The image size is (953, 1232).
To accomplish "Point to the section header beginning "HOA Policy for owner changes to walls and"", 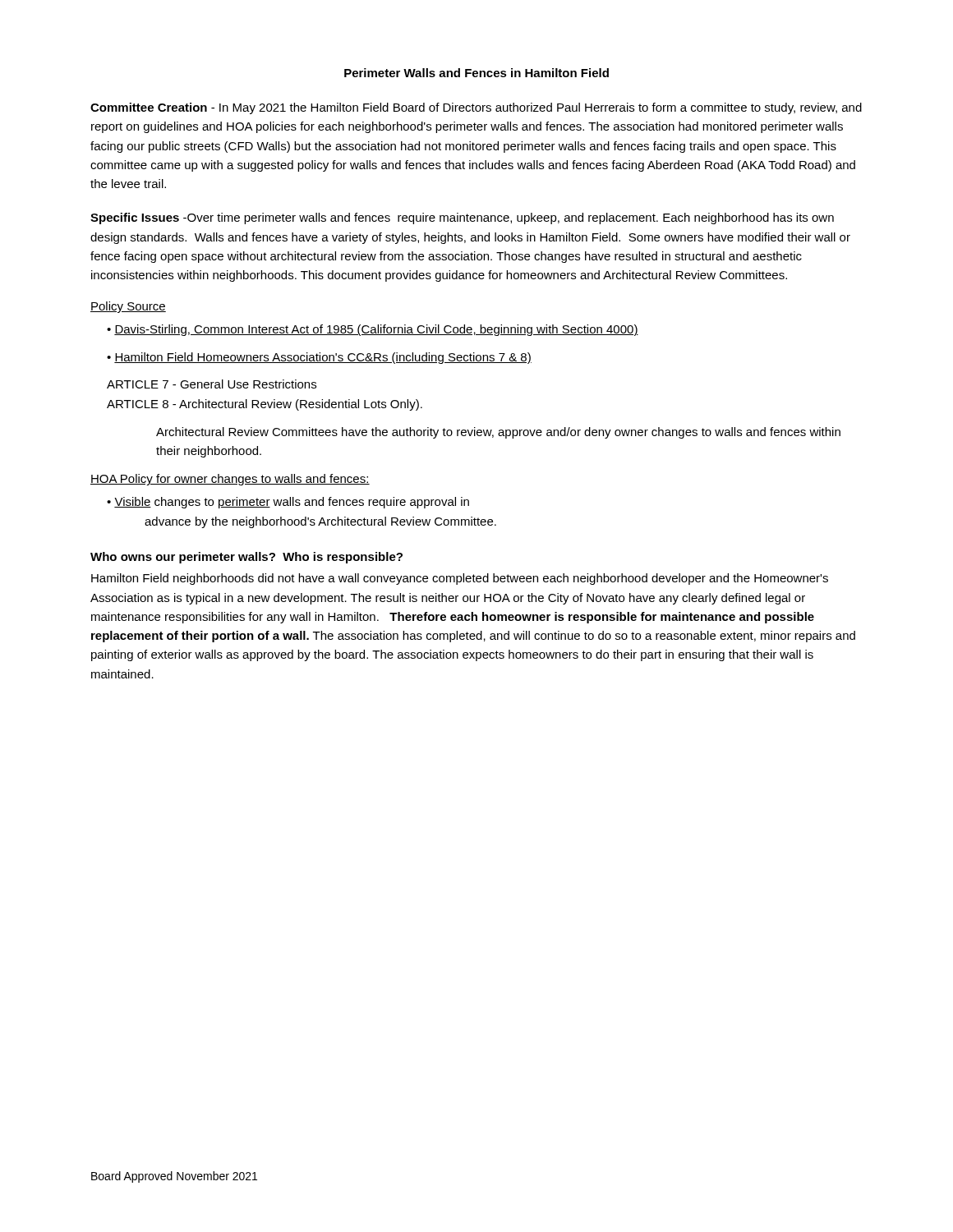I will (x=230, y=479).
